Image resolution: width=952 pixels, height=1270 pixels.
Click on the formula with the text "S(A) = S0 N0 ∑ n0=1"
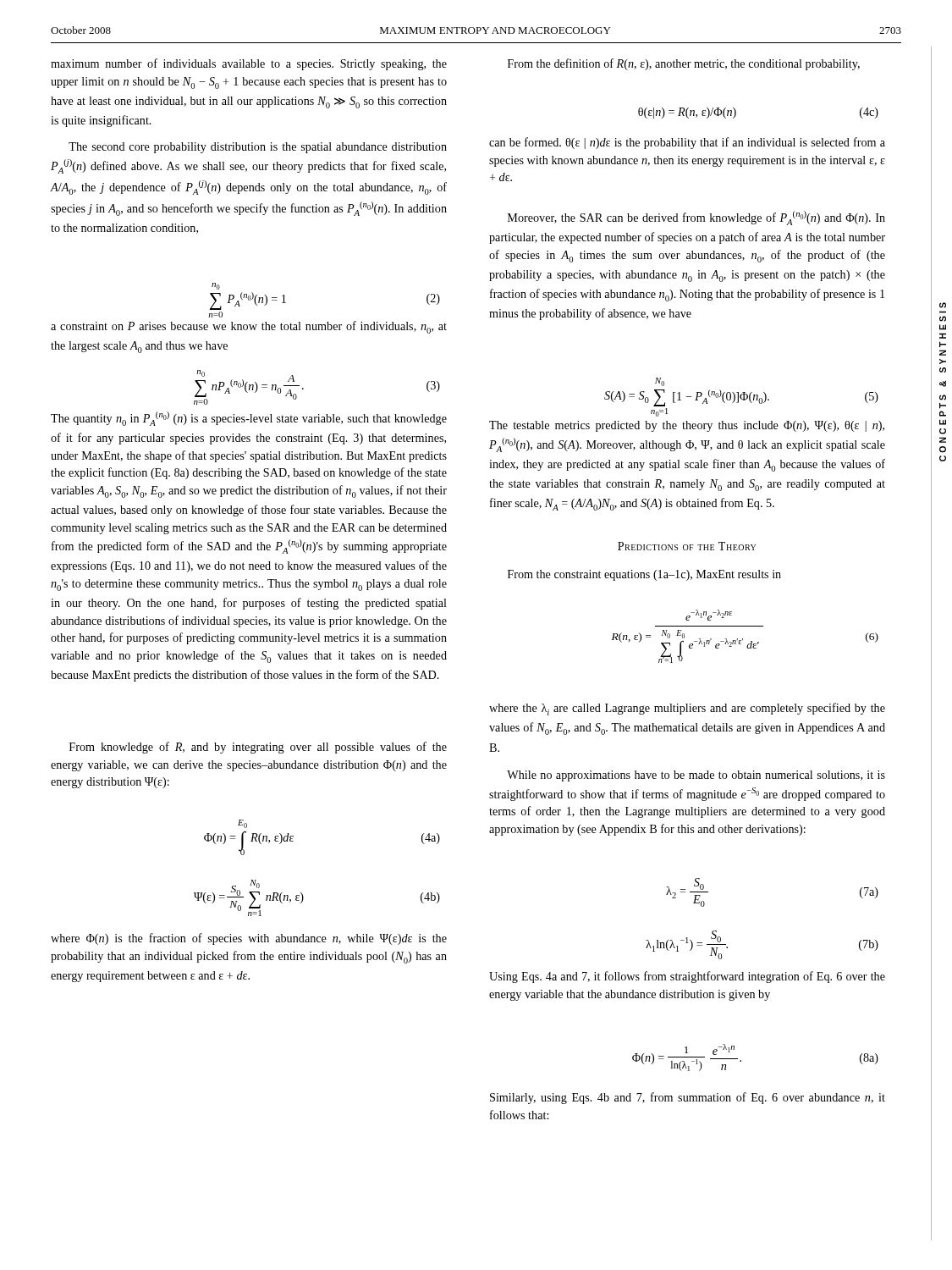coord(687,397)
